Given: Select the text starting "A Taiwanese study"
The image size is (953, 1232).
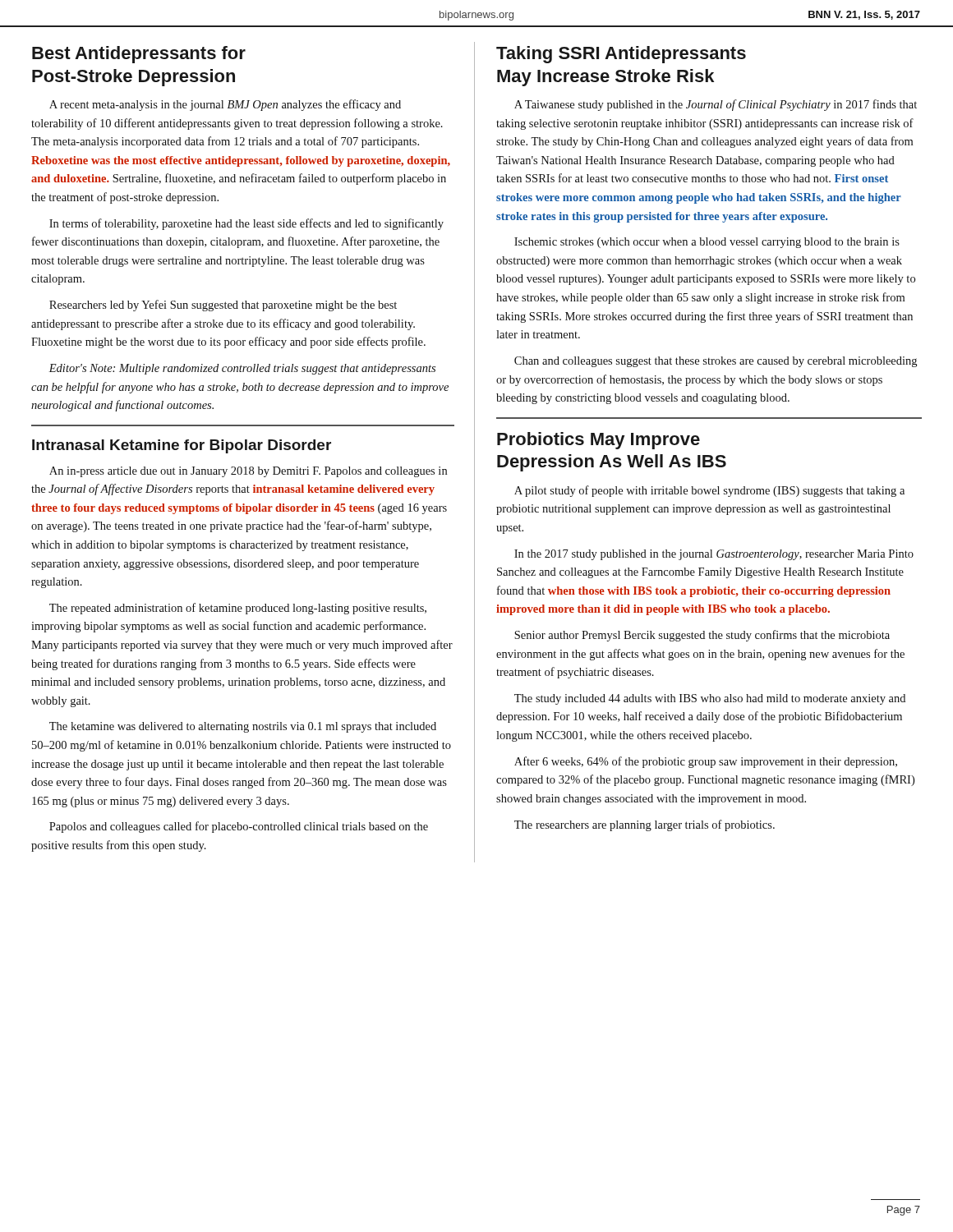Looking at the screenshot, I should click(x=709, y=251).
